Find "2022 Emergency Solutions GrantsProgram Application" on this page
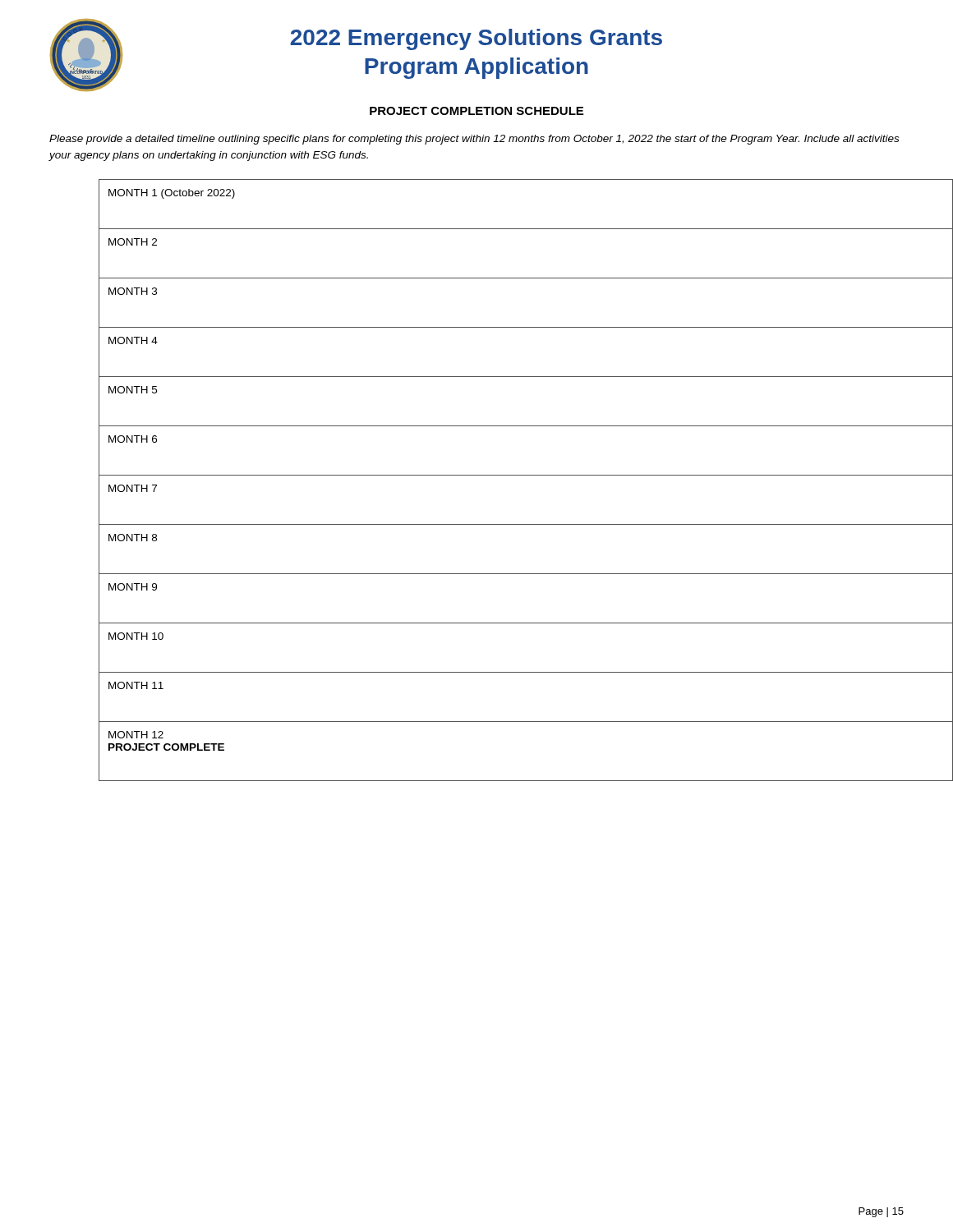The height and width of the screenshot is (1232, 953). 476,52
